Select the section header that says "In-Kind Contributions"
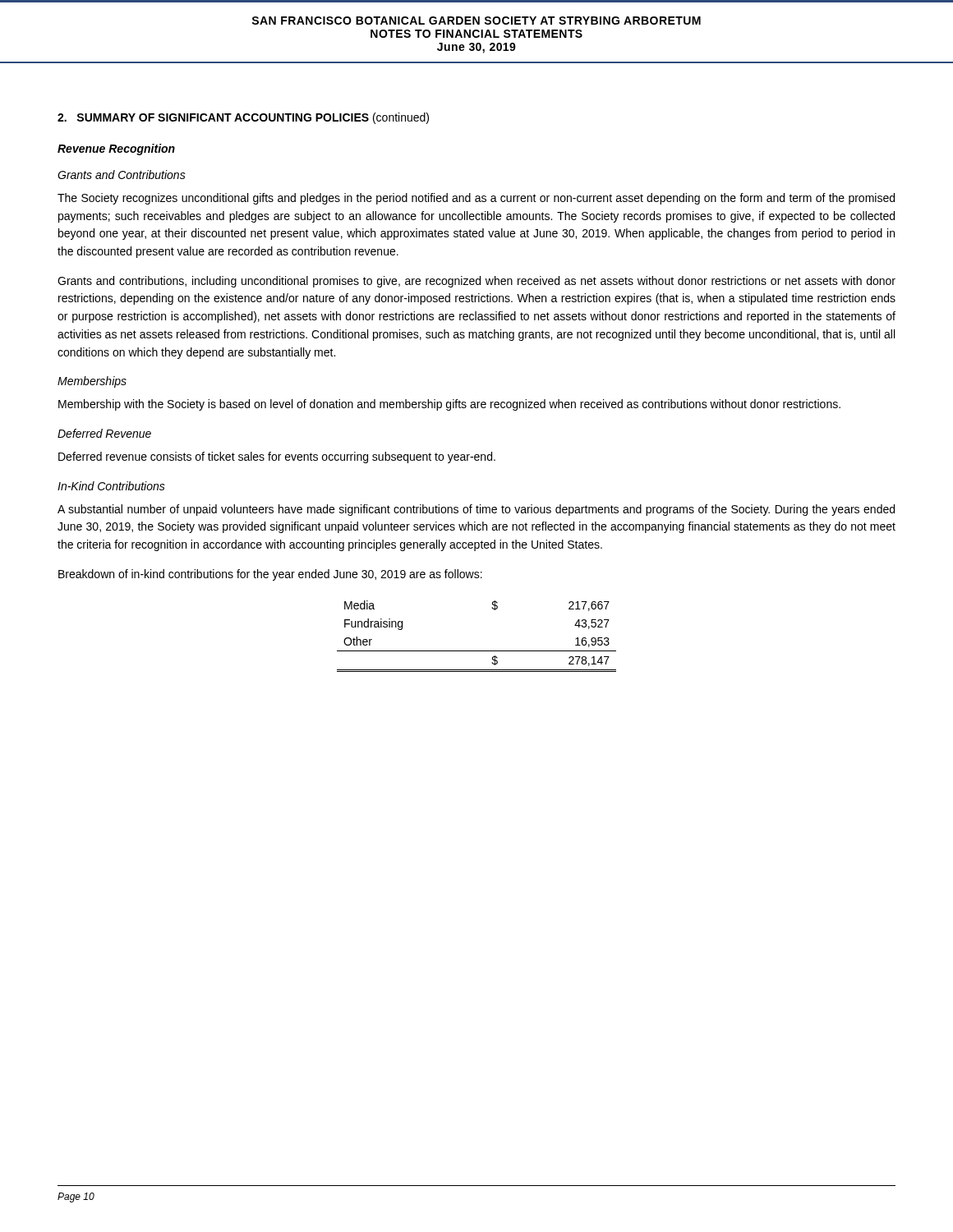This screenshot has width=953, height=1232. click(x=111, y=486)
